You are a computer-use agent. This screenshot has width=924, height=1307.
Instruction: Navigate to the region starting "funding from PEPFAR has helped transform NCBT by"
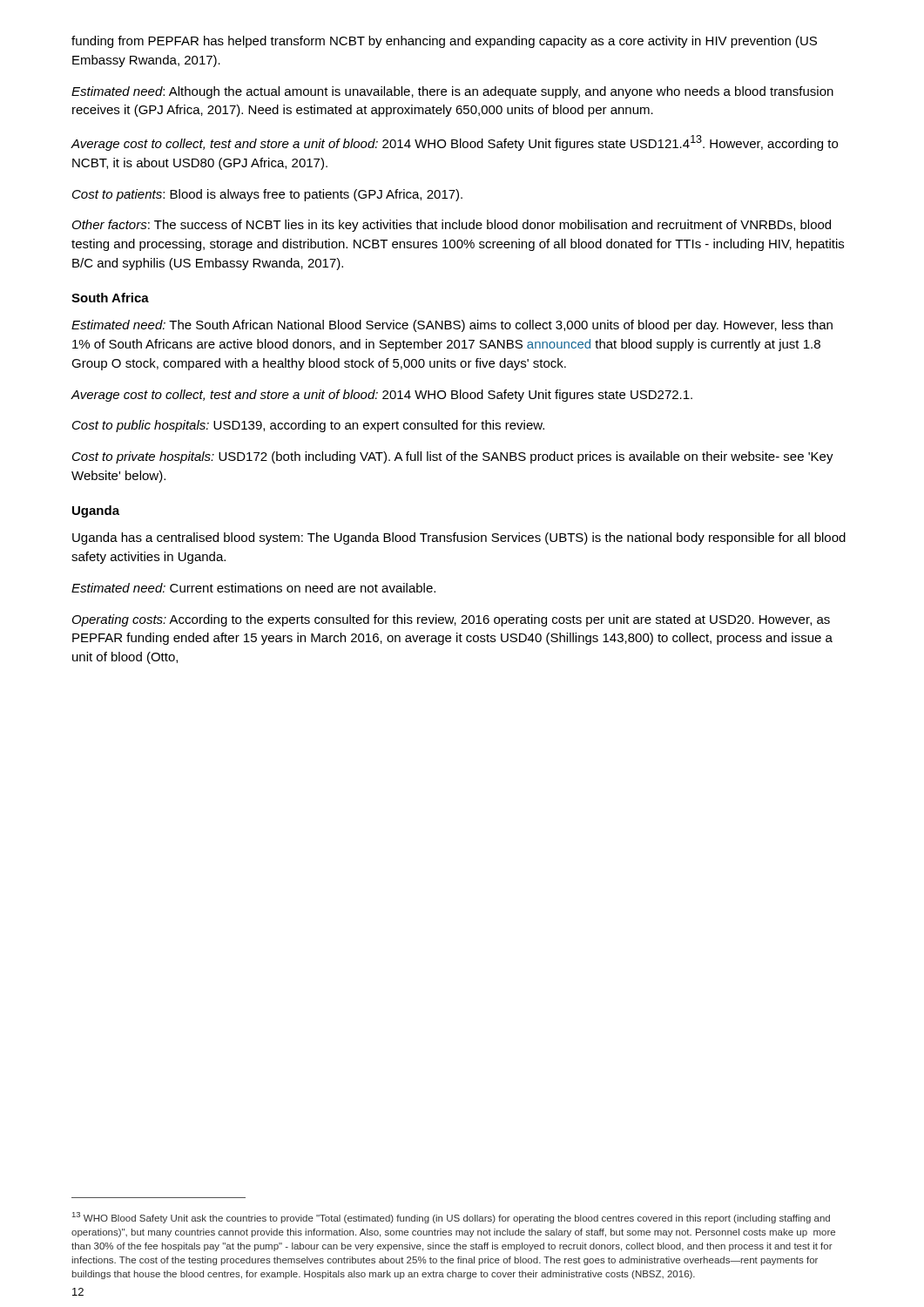tap(462, 50)
